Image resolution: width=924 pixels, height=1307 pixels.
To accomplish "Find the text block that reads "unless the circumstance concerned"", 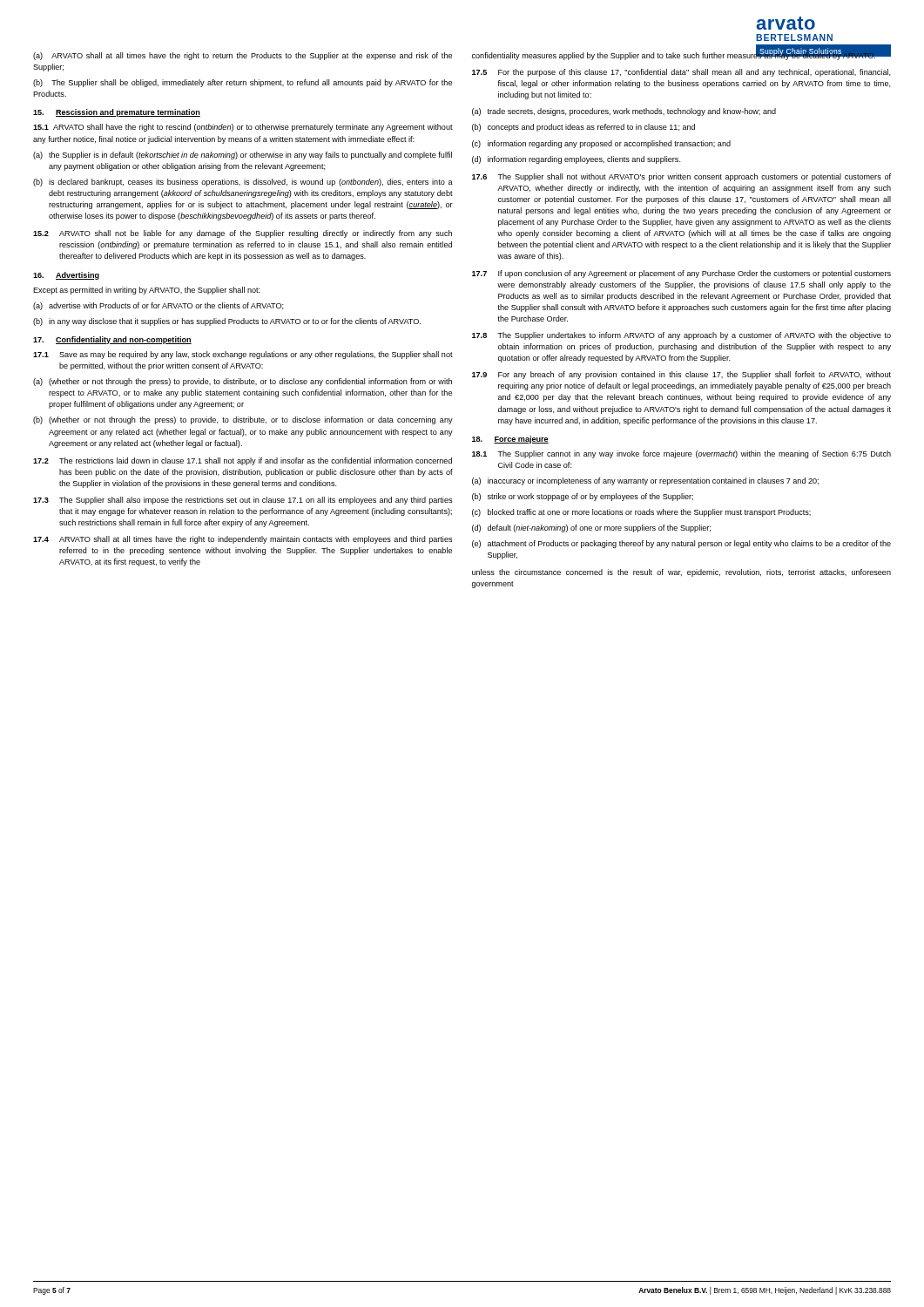I will [681, 578].
